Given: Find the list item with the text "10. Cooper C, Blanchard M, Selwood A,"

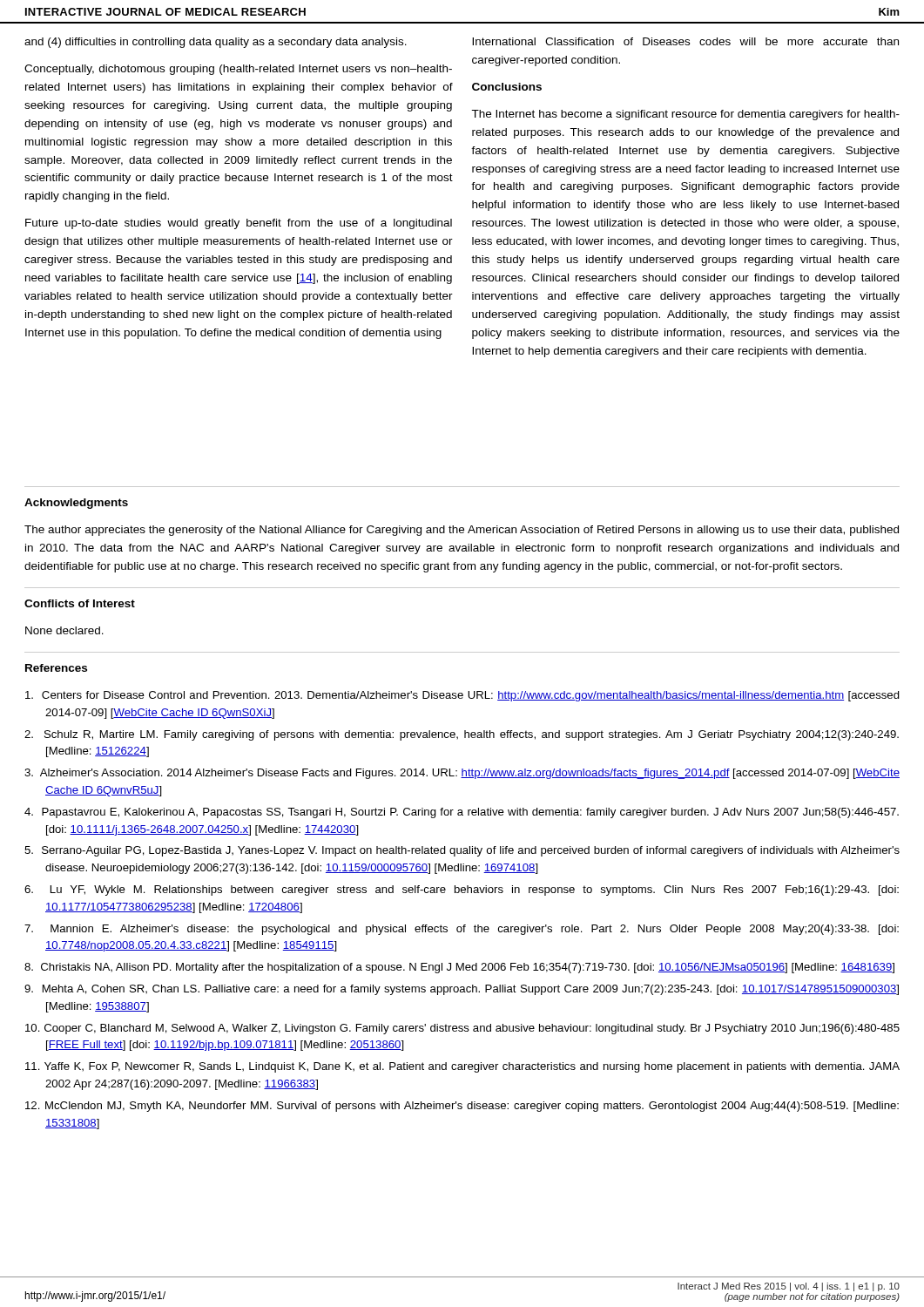Looking at the screenshot, I should click(x=462, y=1036).
